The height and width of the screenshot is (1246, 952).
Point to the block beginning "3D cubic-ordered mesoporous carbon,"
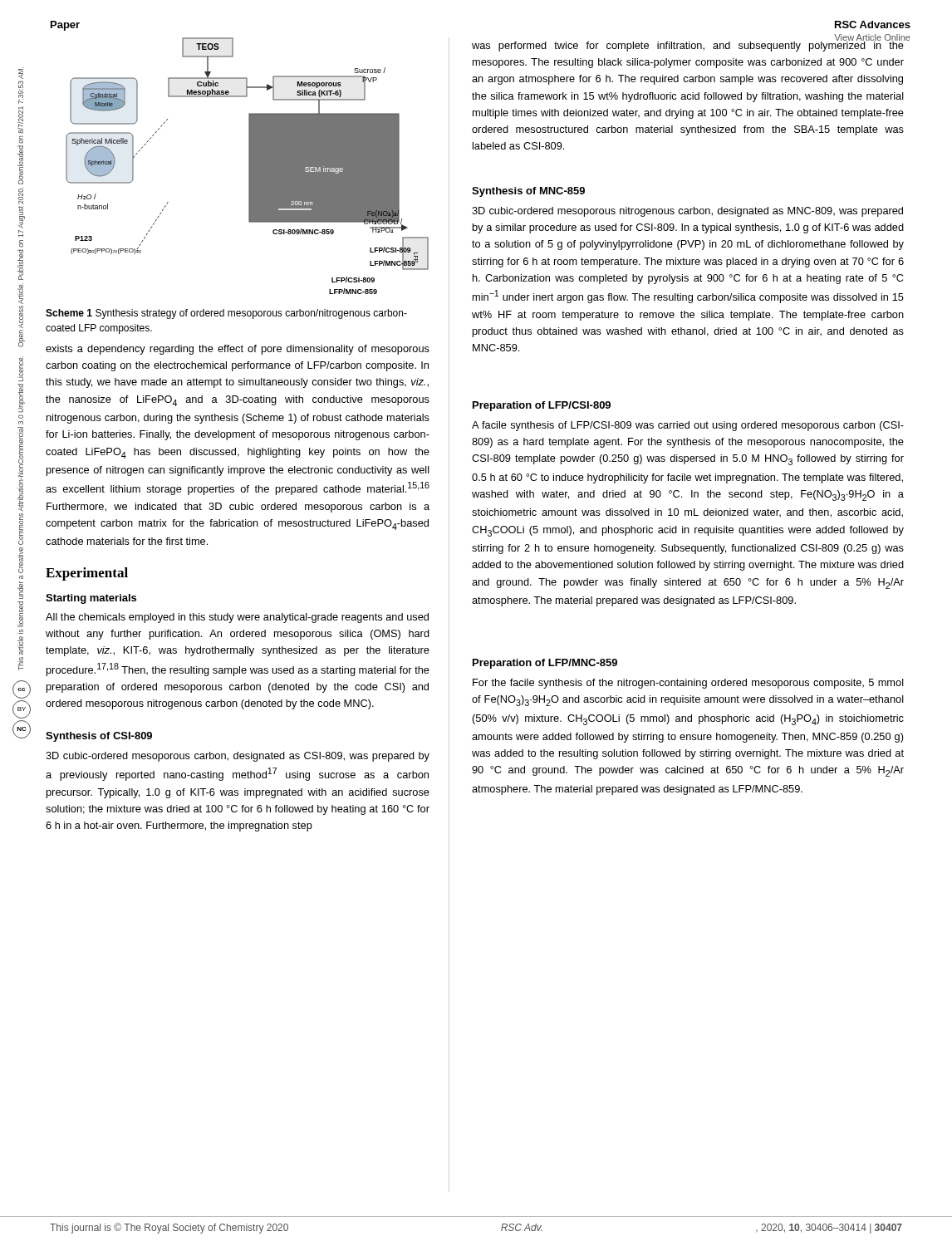[x=238, y=790]
